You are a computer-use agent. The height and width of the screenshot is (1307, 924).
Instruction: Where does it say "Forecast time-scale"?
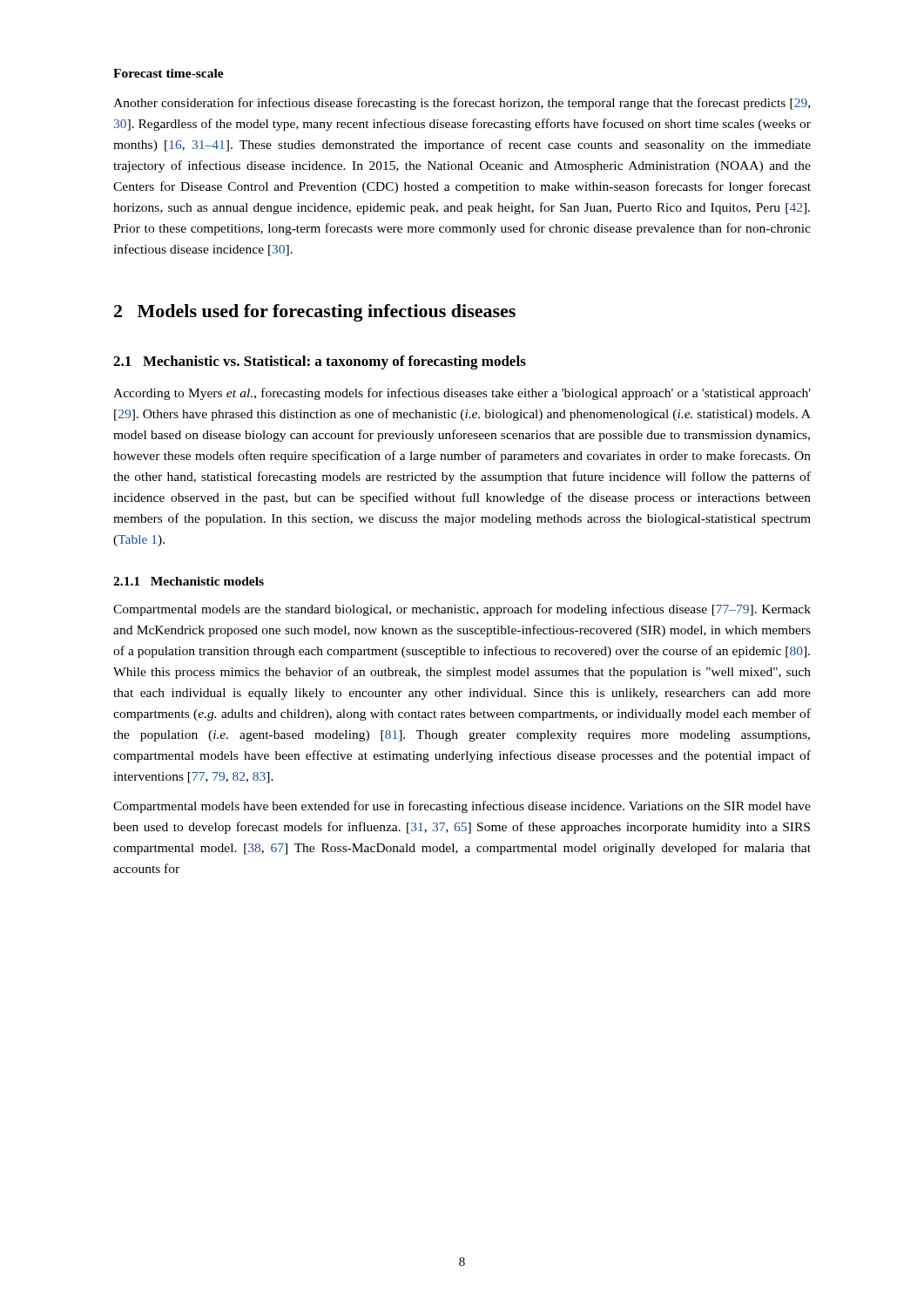coord(168,73)
